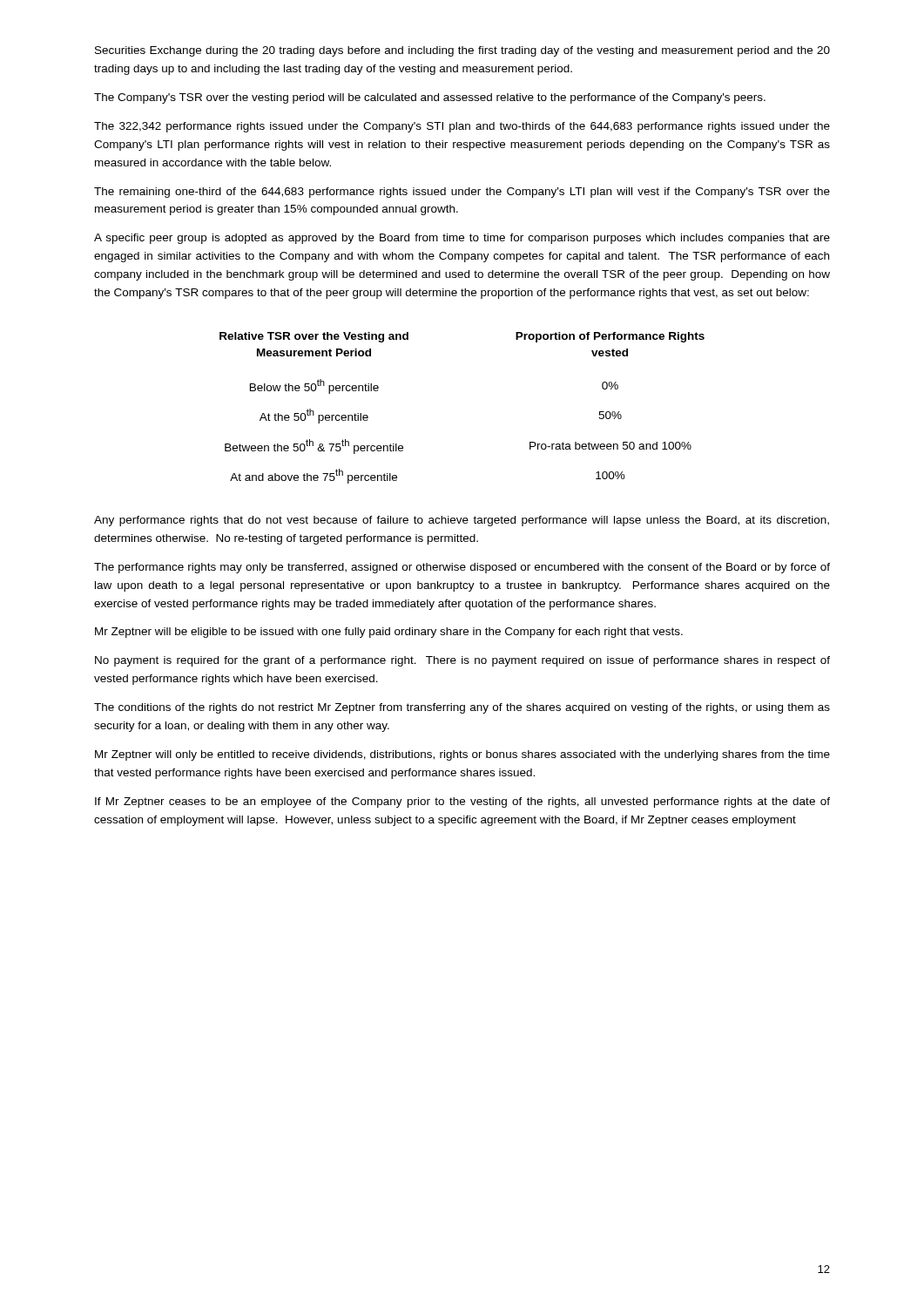924x1307 pixels.
Task: Click on the text block with the text "If Mr Zeptner ceases to be an"
Action: click(462, 810)
